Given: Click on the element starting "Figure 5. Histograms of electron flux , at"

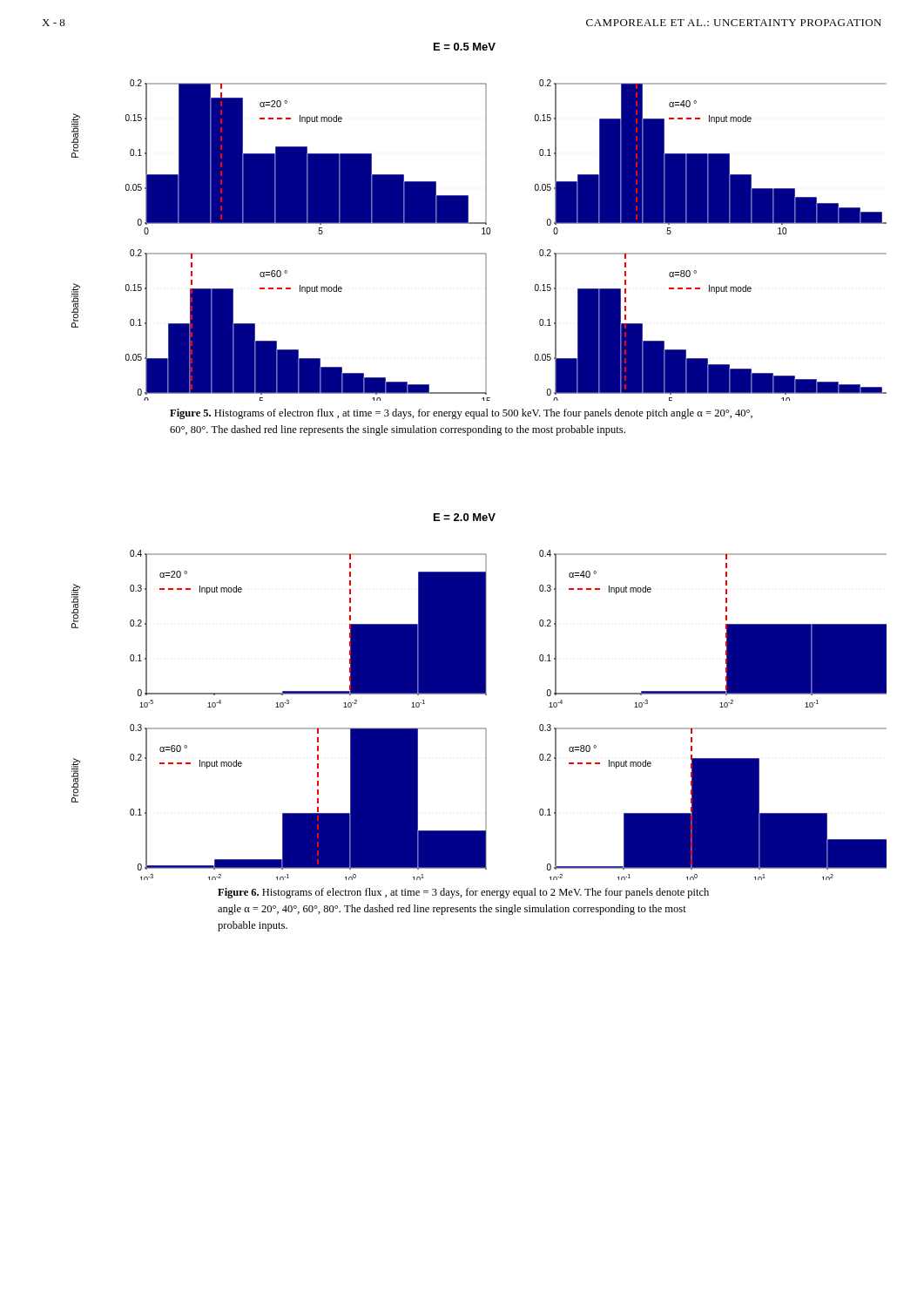Looking at the screenshot, I should tap(461, 421).
